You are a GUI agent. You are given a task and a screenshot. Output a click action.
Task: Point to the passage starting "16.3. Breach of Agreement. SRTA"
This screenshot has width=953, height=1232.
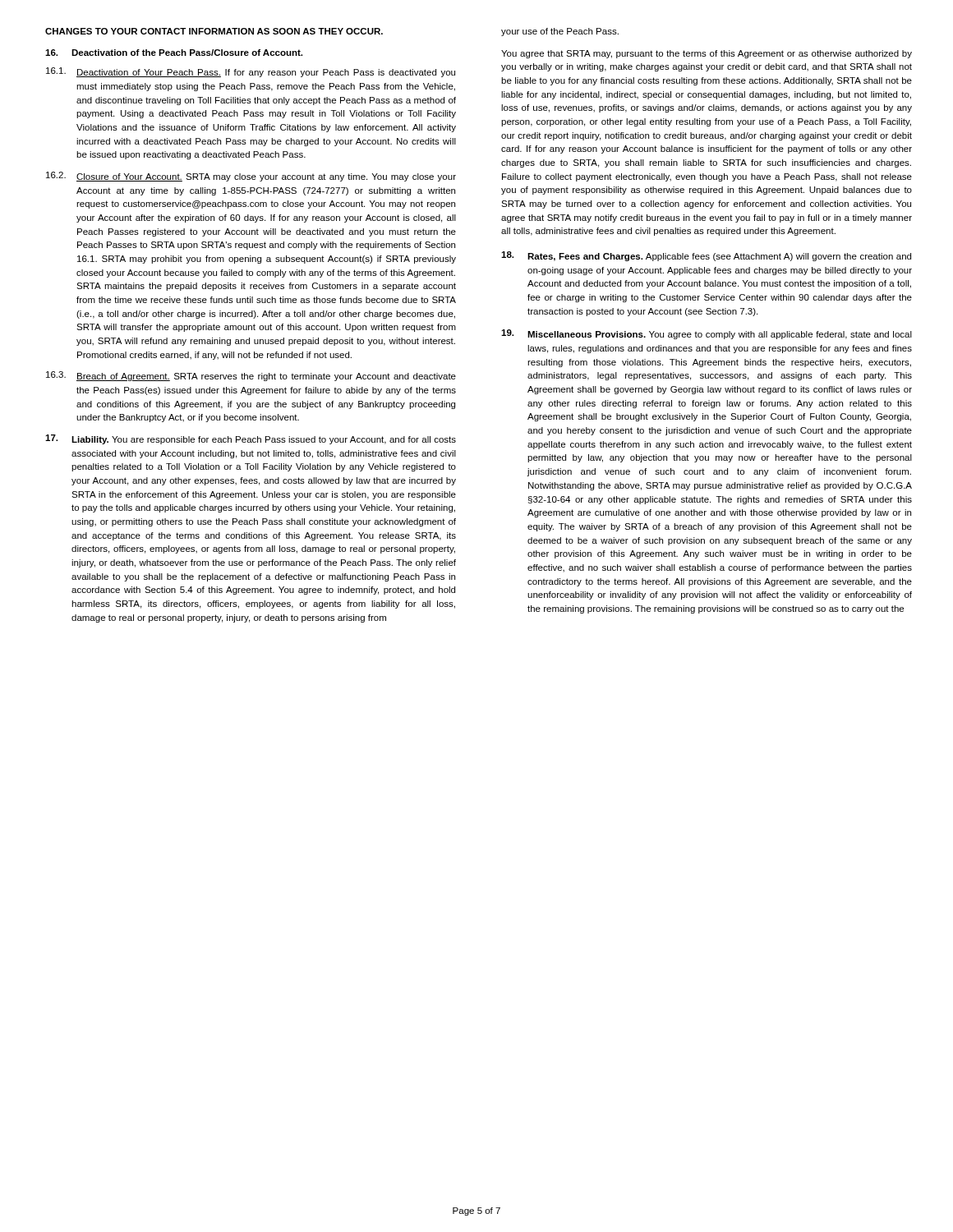click(251, 397)
